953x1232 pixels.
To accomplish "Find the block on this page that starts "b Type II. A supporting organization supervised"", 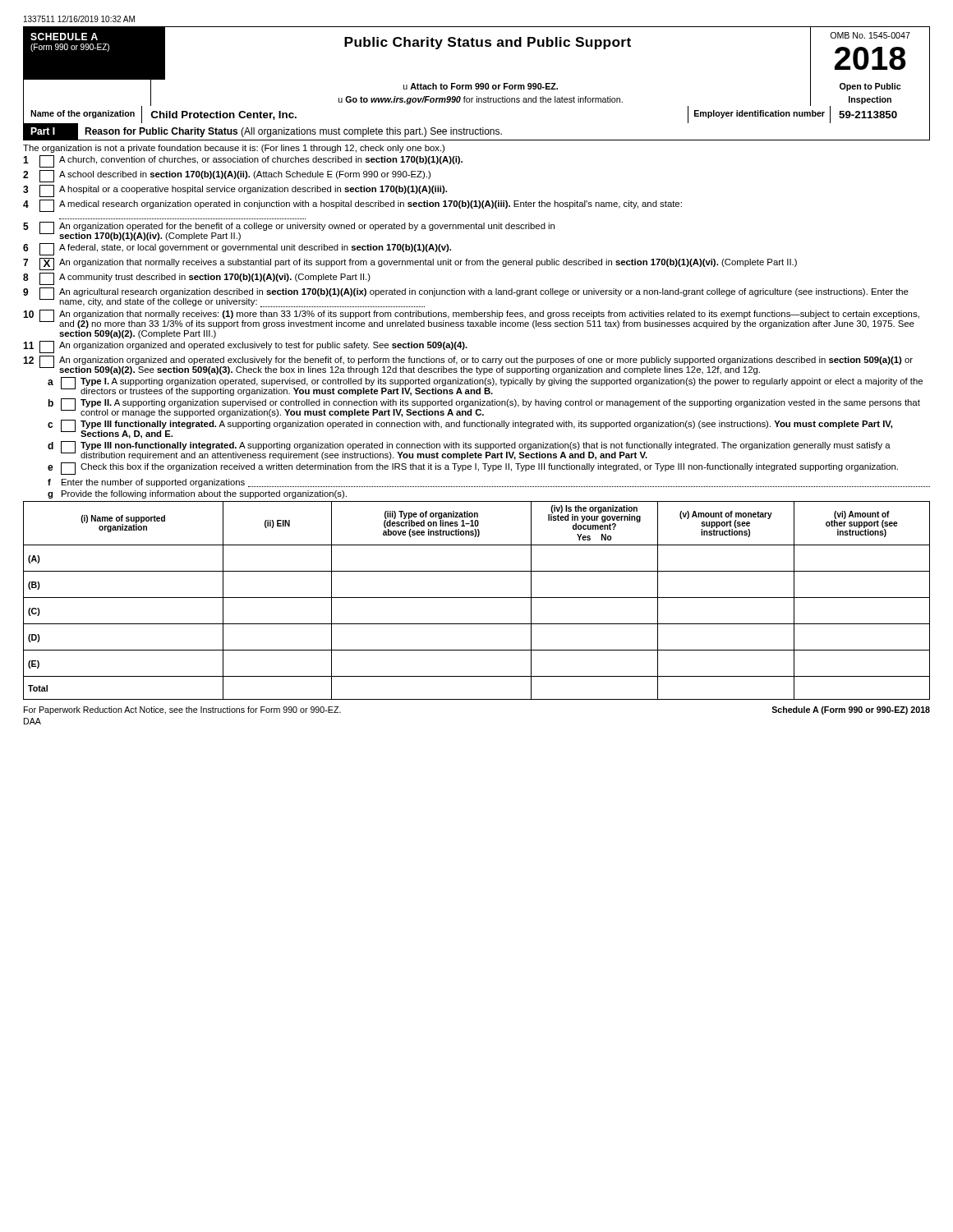I will pyautogui.click(x=489, y=407).
